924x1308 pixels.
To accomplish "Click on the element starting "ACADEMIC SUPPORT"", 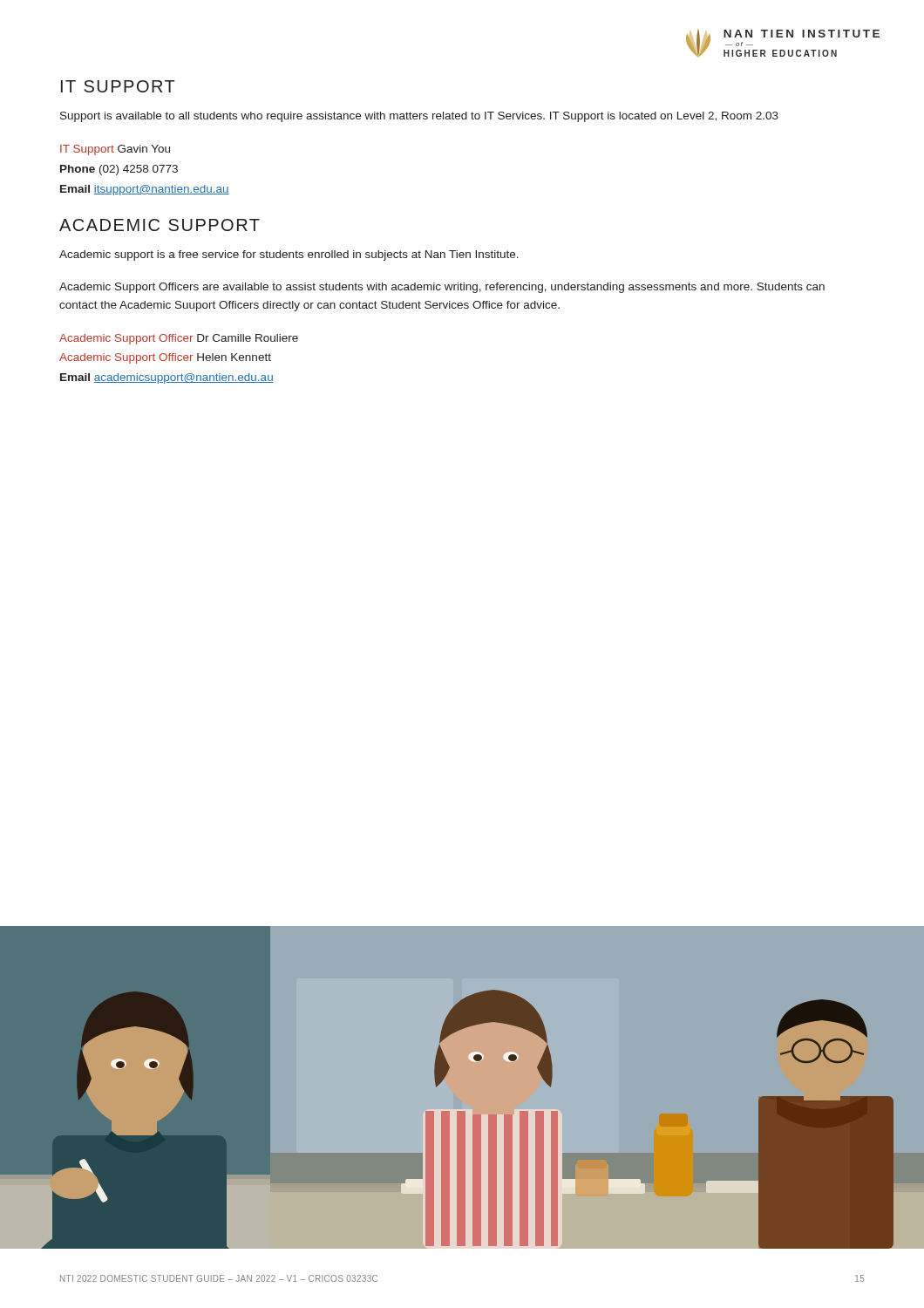I will tap(160, 225).
